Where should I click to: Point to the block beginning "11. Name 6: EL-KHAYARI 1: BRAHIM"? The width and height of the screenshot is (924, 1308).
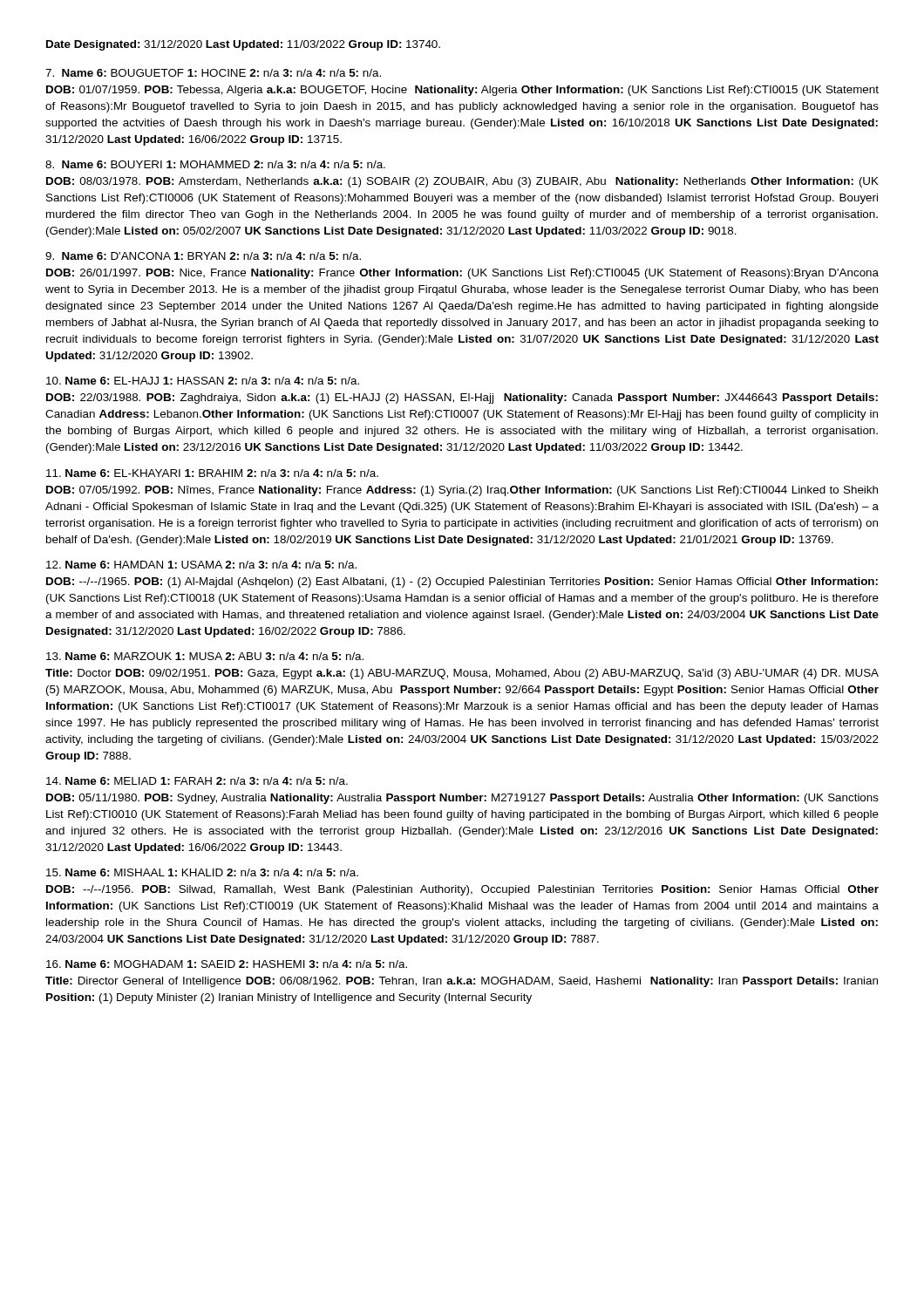pyautogui.click(x=462, y=506)
